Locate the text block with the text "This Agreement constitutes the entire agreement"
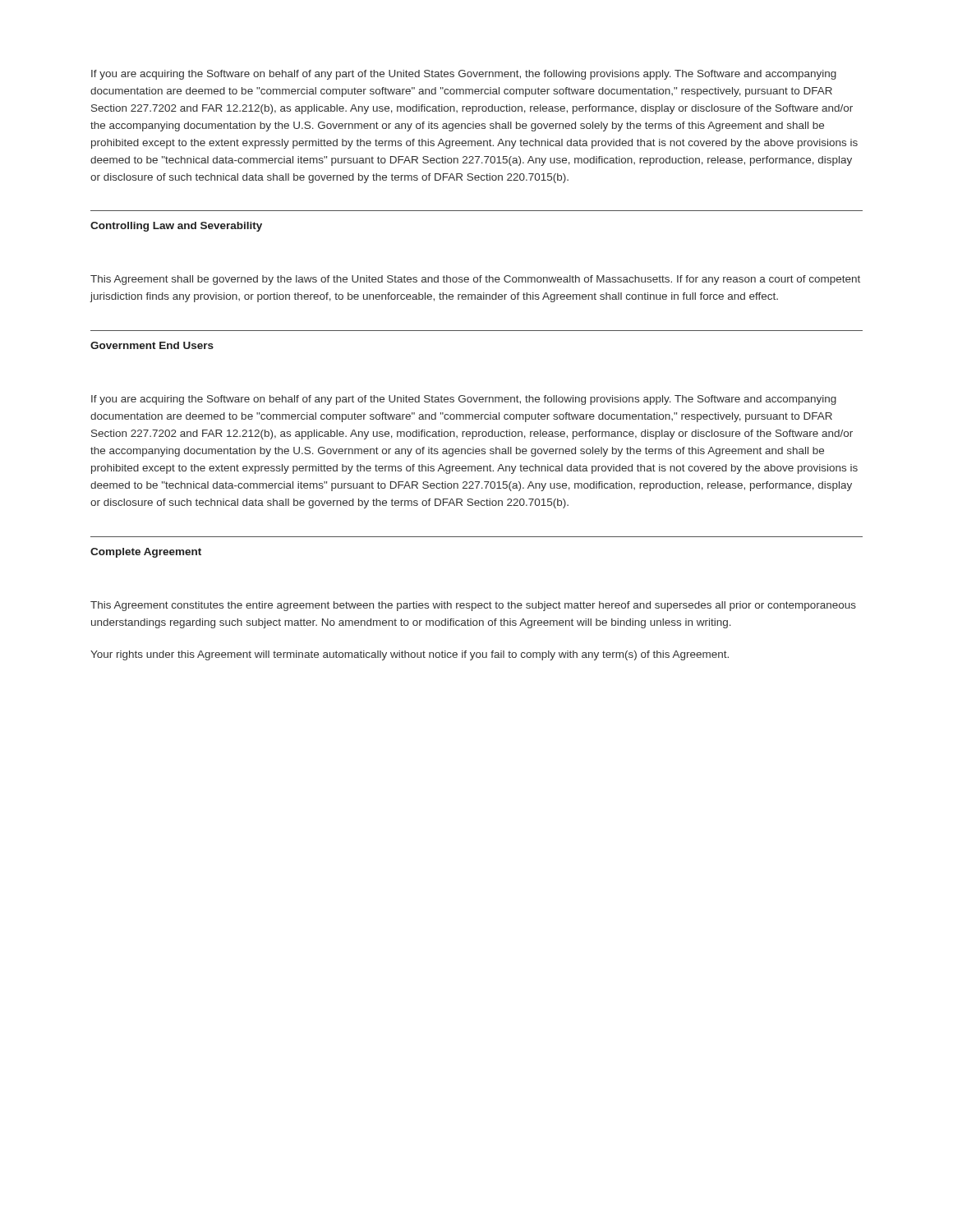The height and width of the screenshot is (1232, 953). [x=473, y=613]
